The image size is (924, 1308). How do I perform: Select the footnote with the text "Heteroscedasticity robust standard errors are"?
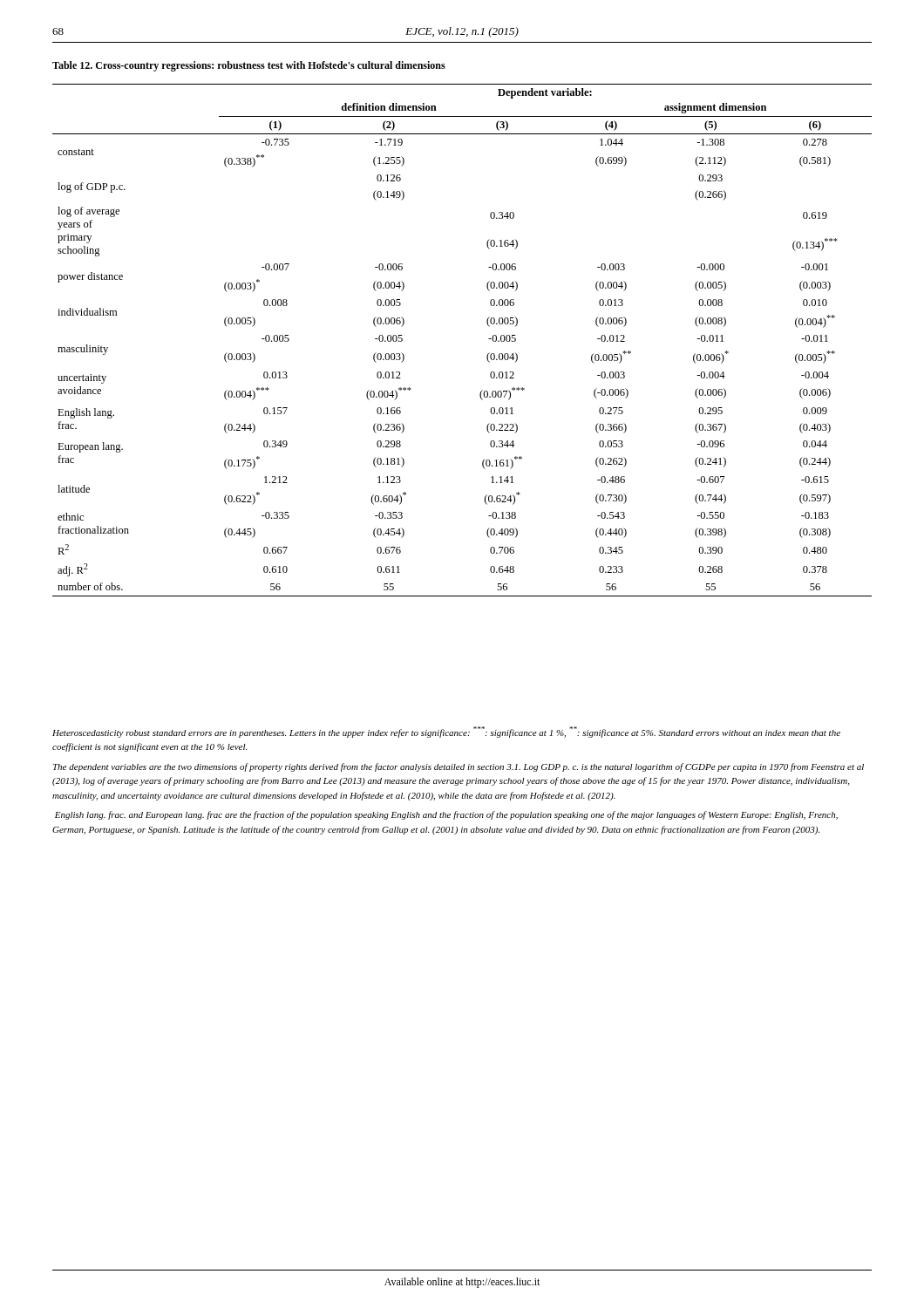click(462, 780)
